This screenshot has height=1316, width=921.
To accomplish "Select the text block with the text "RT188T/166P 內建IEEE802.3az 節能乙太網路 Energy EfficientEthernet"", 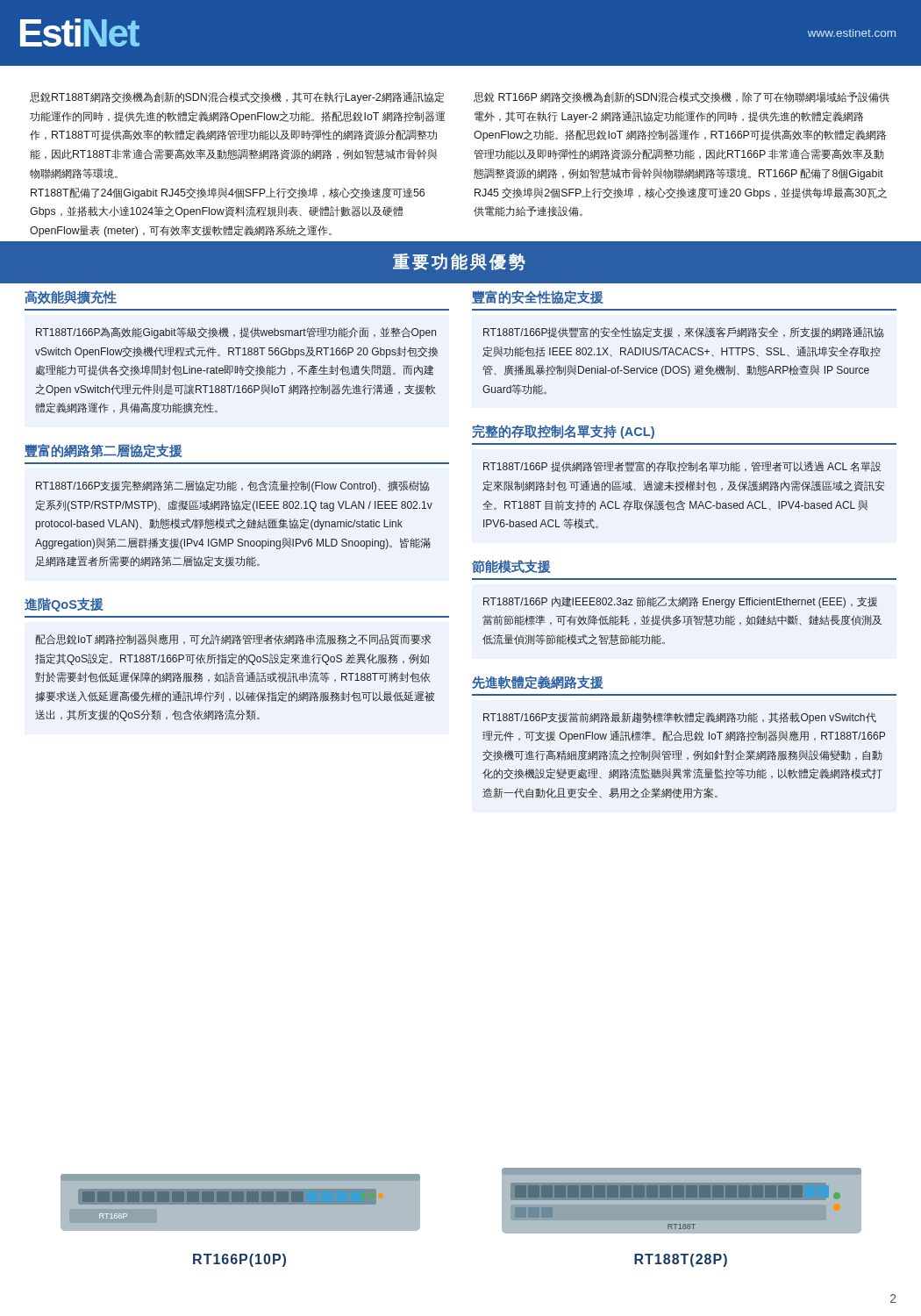I will [x=682, y=621].
